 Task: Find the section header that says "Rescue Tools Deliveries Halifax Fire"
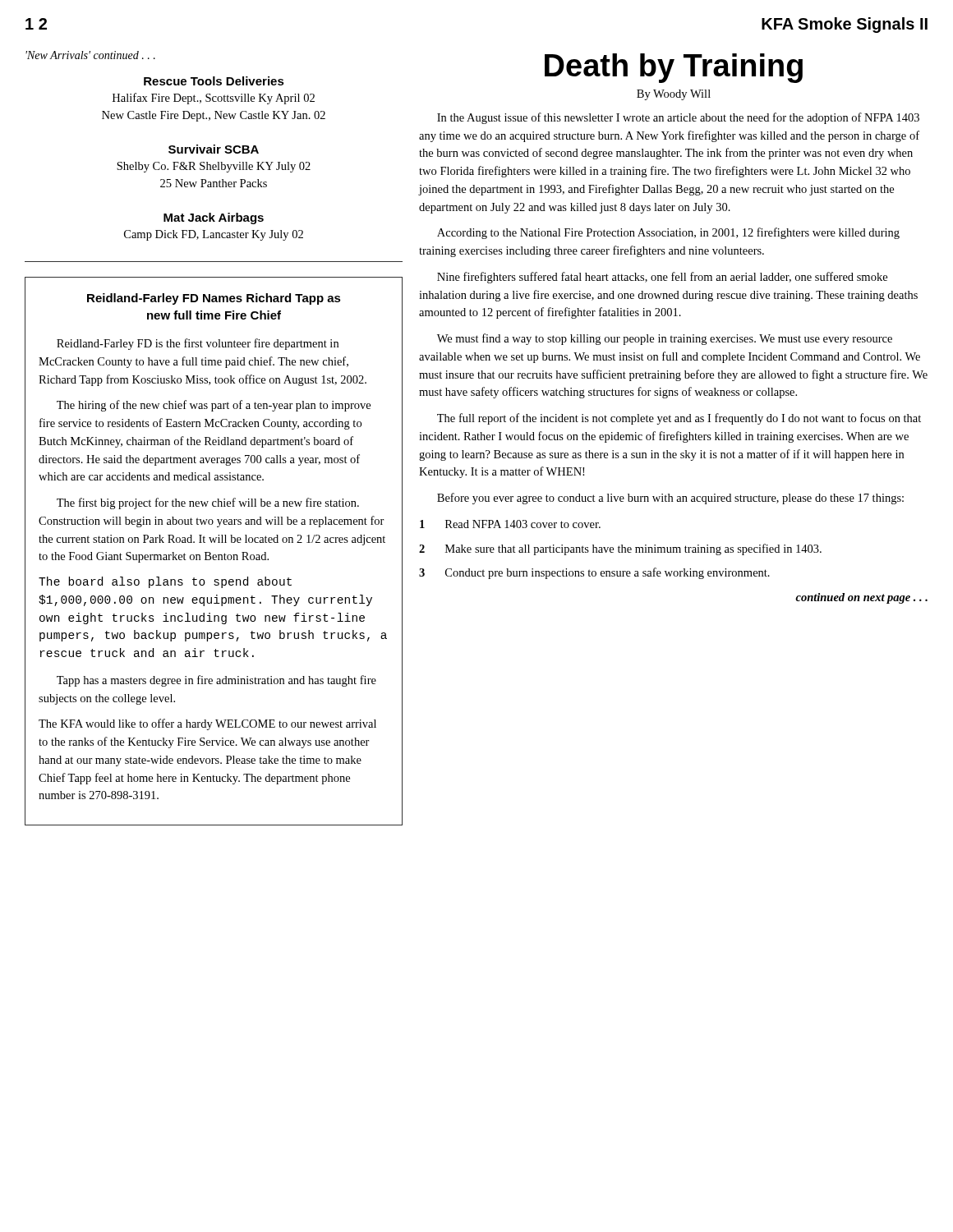[214, 99]
